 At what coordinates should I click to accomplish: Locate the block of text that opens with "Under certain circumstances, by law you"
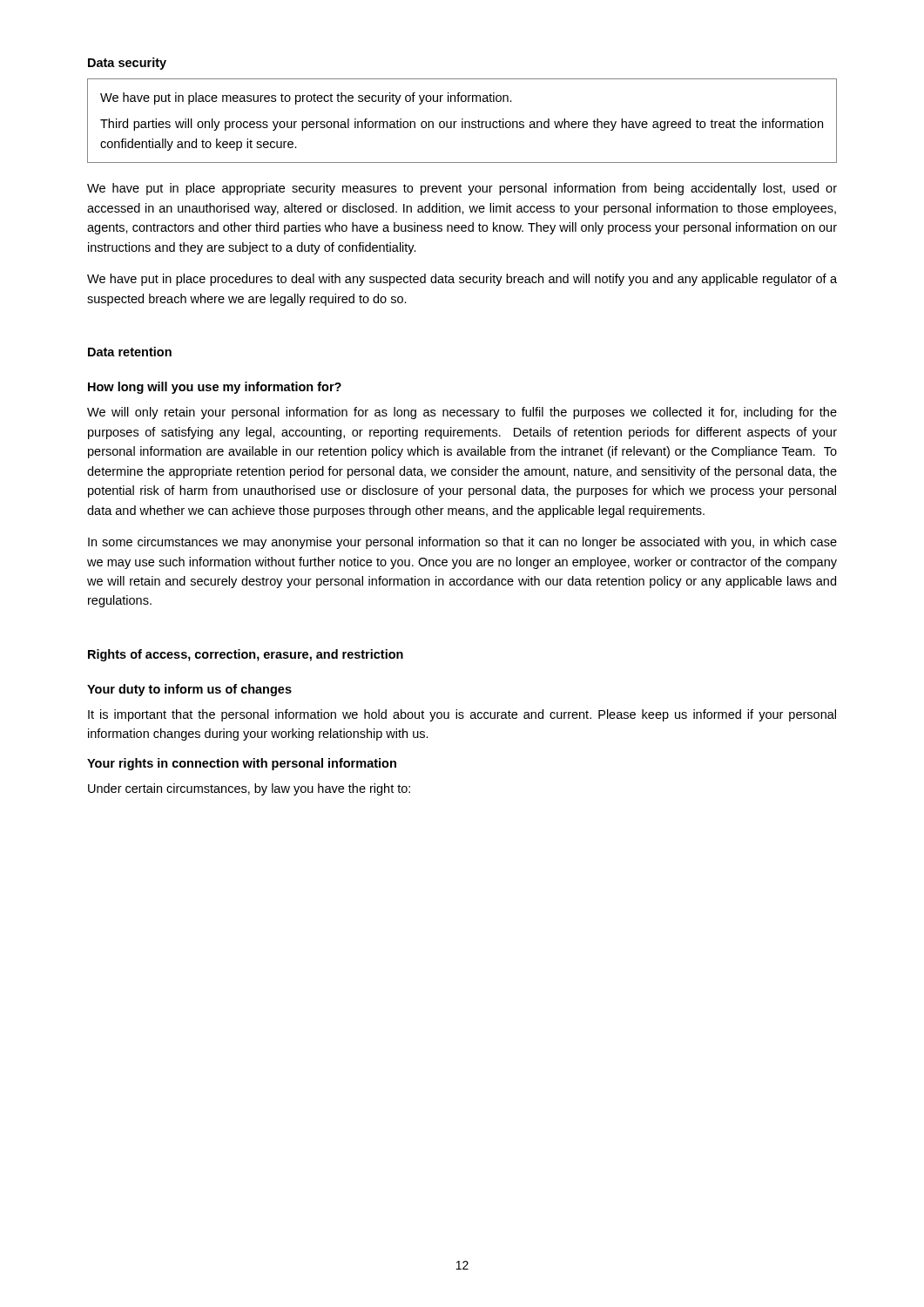[249, 788]
